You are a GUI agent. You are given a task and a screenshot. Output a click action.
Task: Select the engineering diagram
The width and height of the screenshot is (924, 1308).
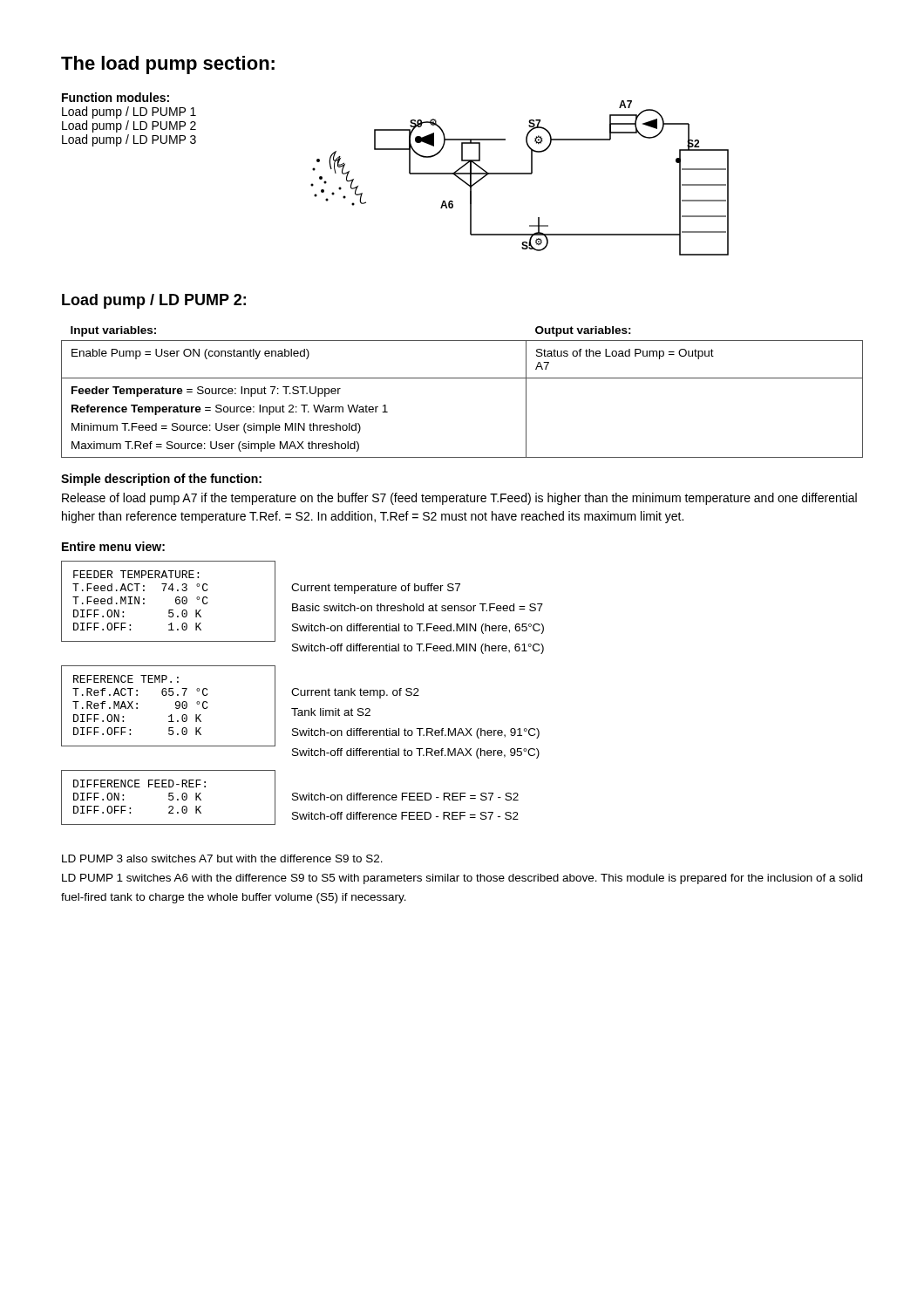(506, 174)
